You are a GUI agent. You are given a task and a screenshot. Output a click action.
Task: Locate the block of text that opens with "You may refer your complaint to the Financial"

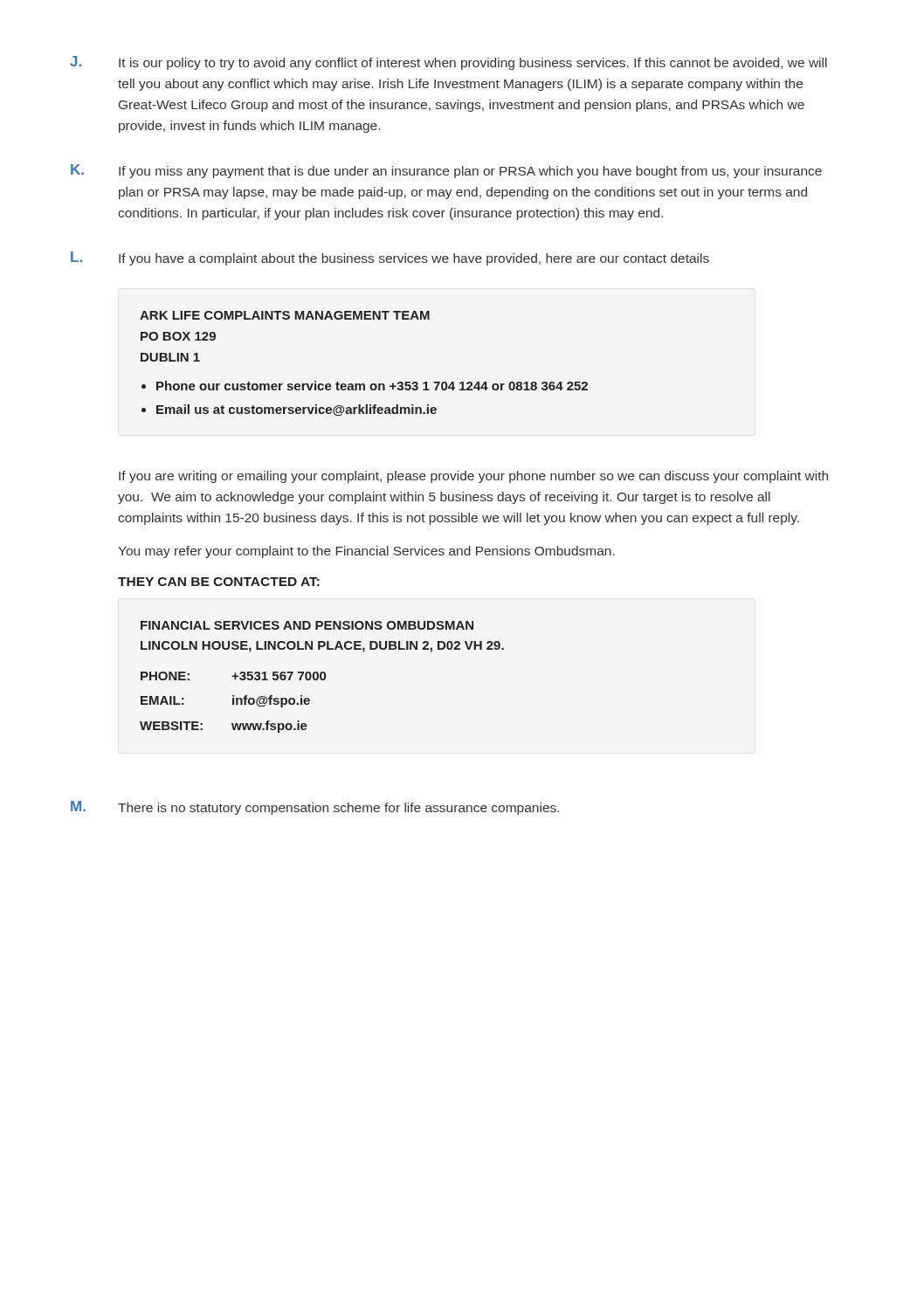367,551
